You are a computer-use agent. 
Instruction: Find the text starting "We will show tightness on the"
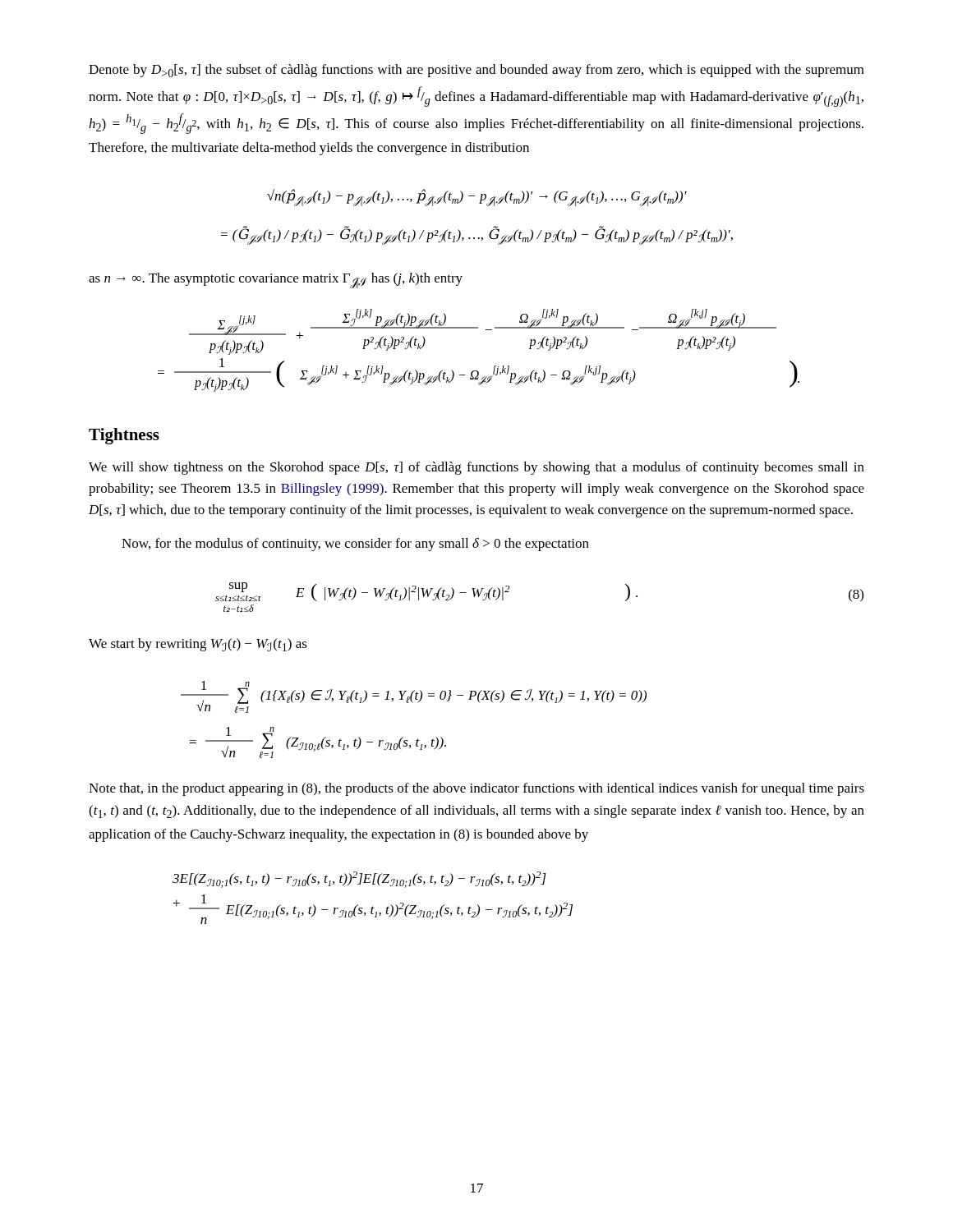[476, 505]
